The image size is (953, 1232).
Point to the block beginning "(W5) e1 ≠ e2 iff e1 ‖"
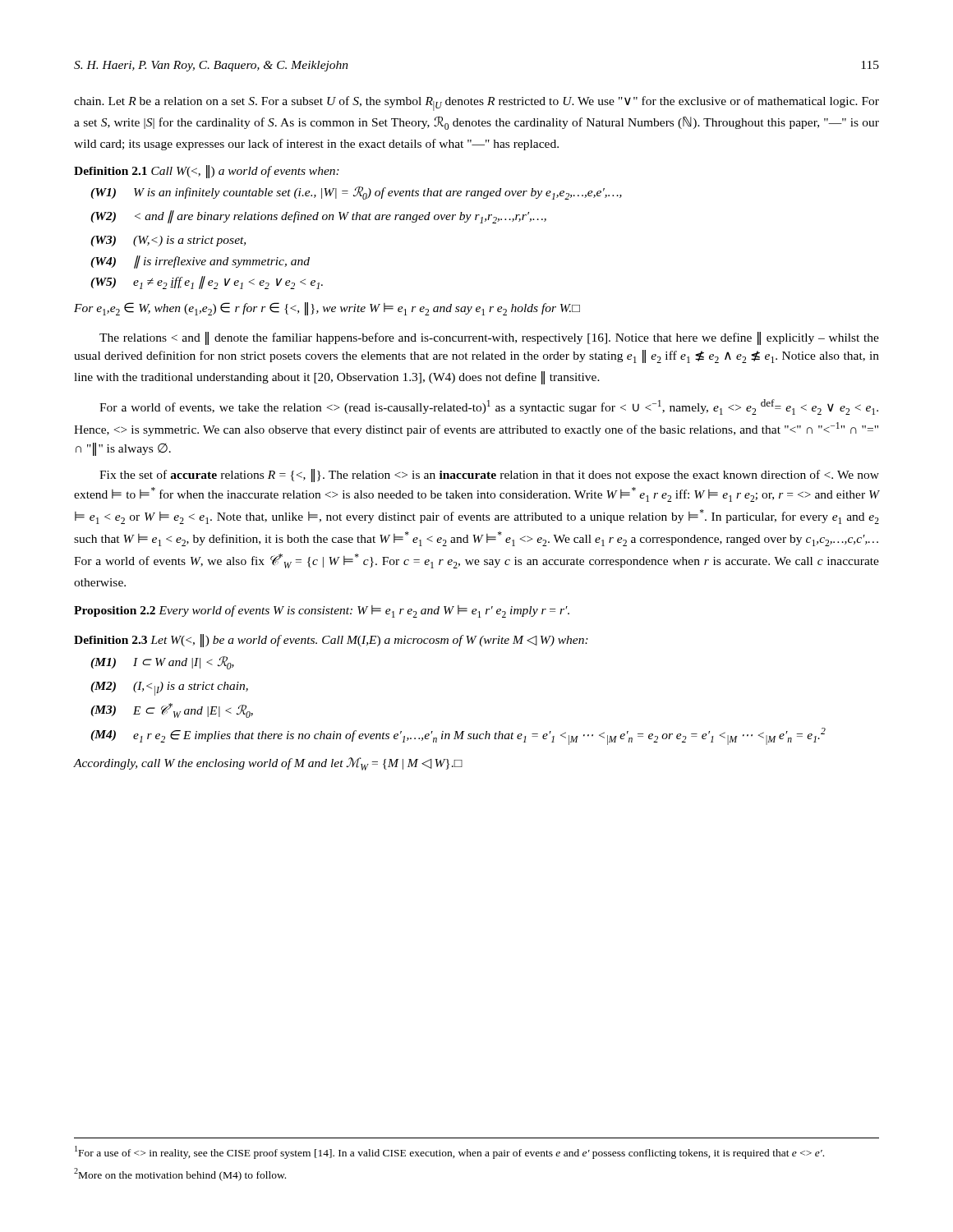point(207,283)
